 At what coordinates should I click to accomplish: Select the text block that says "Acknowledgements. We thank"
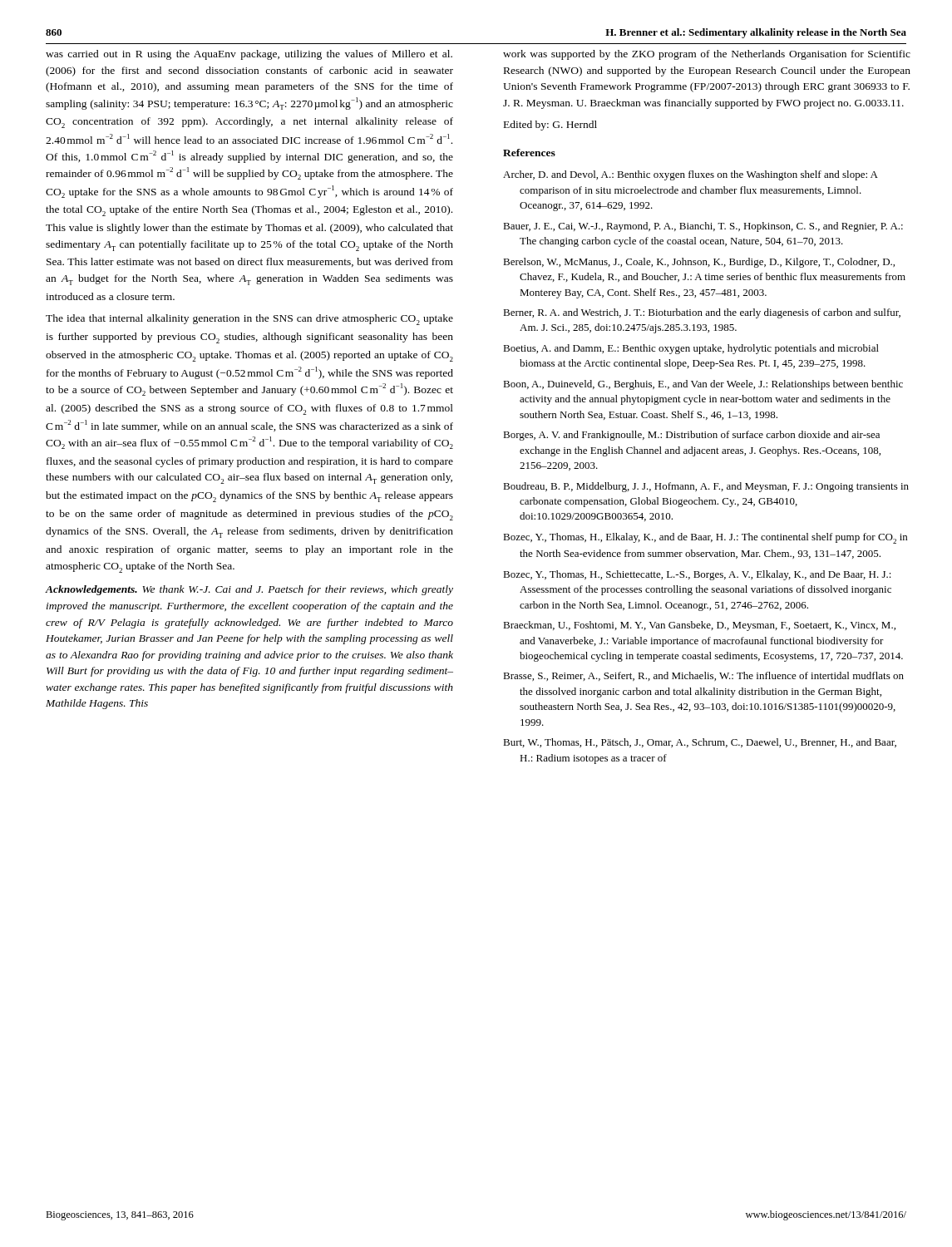(x=249, y=647)
